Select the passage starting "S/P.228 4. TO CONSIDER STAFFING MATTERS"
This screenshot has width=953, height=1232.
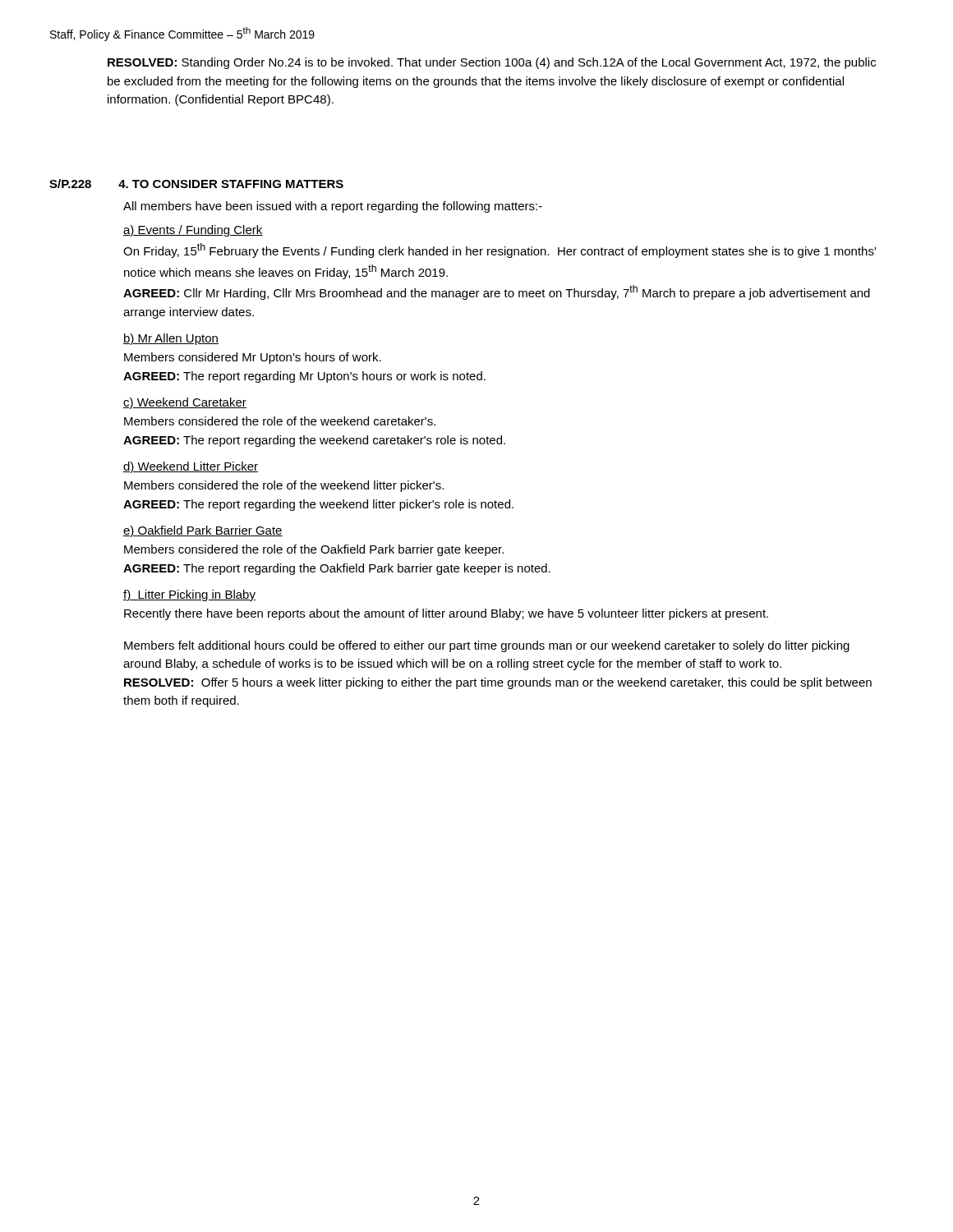click(x=197, y=184)
